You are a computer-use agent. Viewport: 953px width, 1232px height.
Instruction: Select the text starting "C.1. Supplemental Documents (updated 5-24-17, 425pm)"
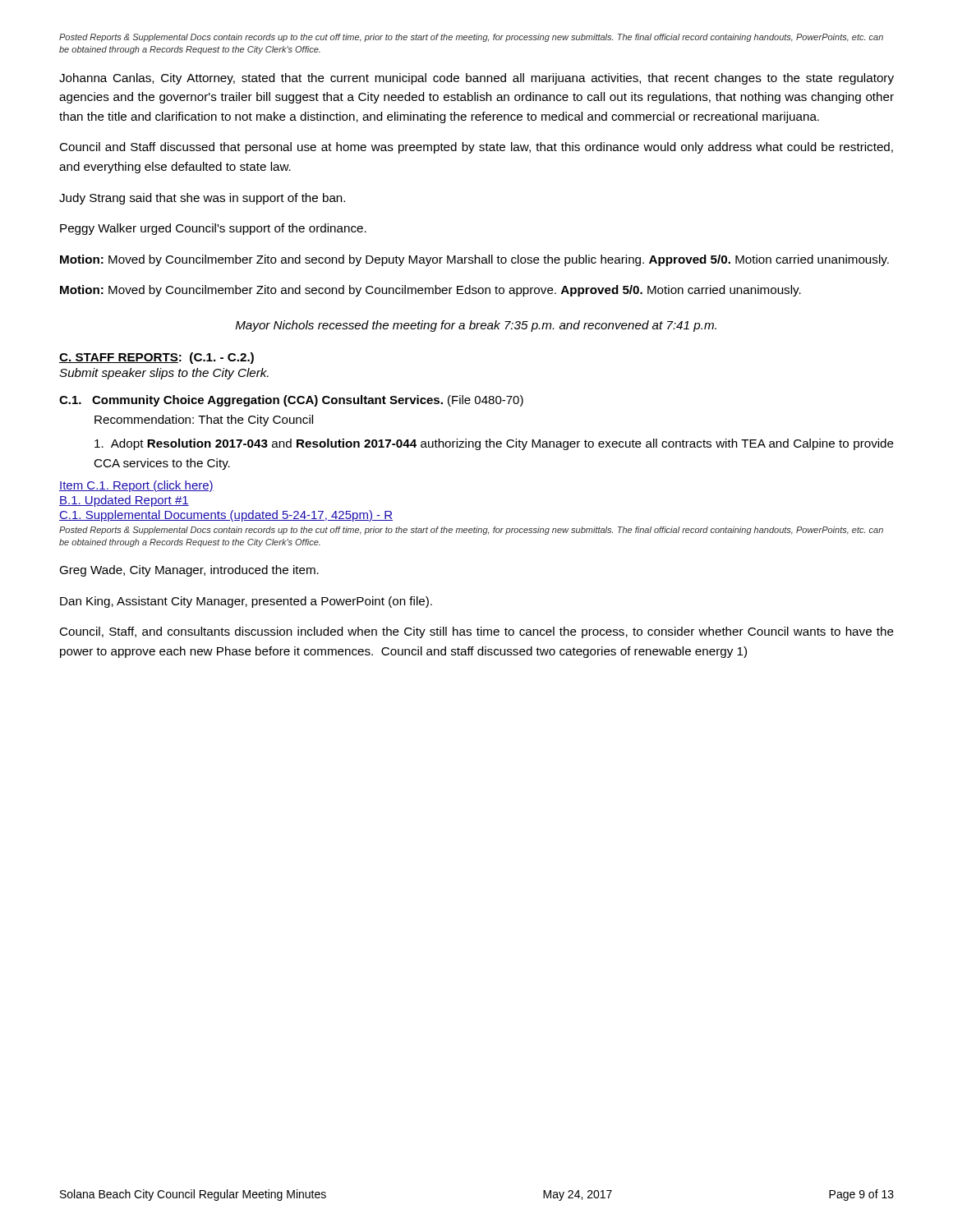(226, 514)
